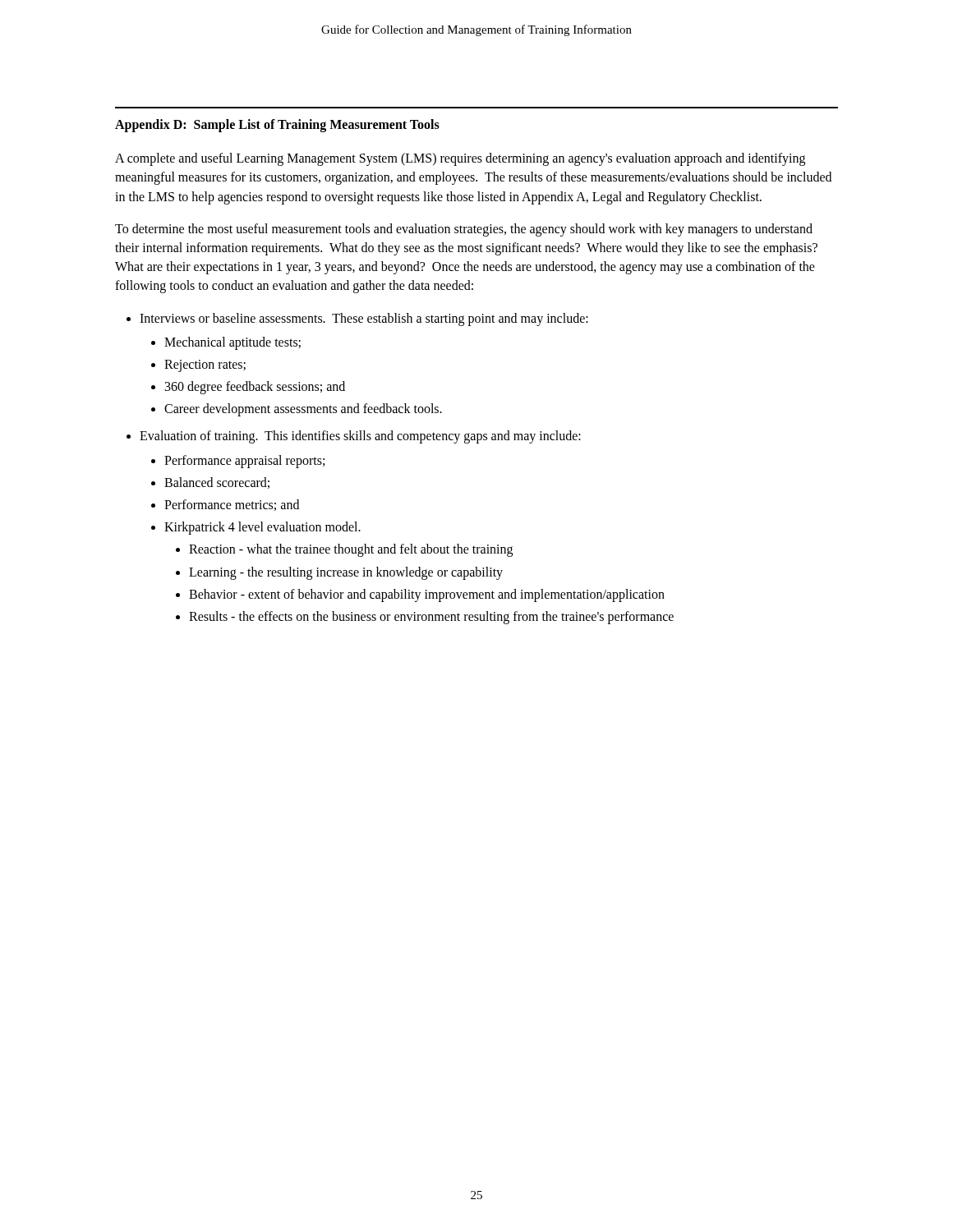
Task: Locate the region starting "Performance metrics; and"
Action: (232, 505)
